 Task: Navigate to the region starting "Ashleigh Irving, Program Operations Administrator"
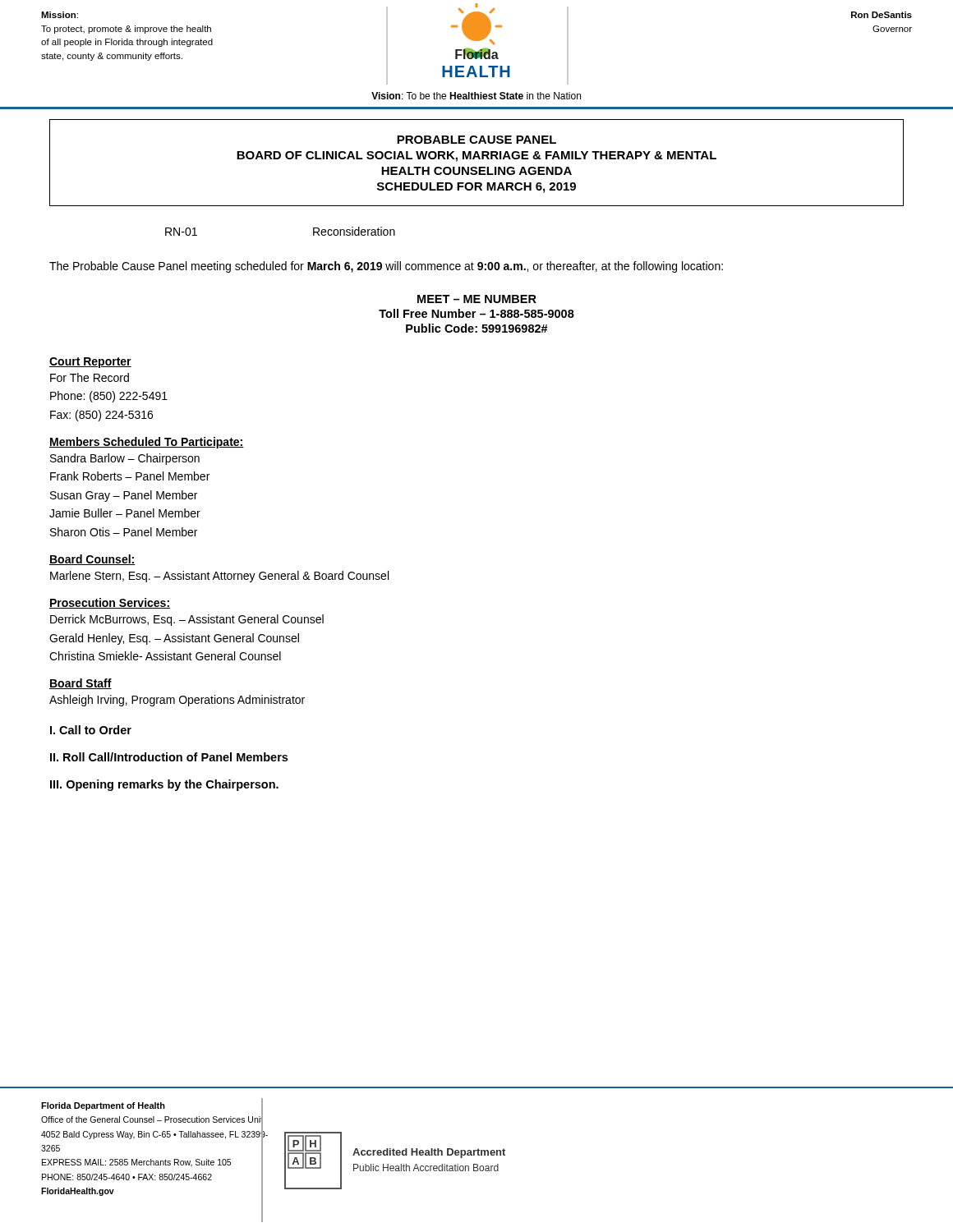coord(177,700)
